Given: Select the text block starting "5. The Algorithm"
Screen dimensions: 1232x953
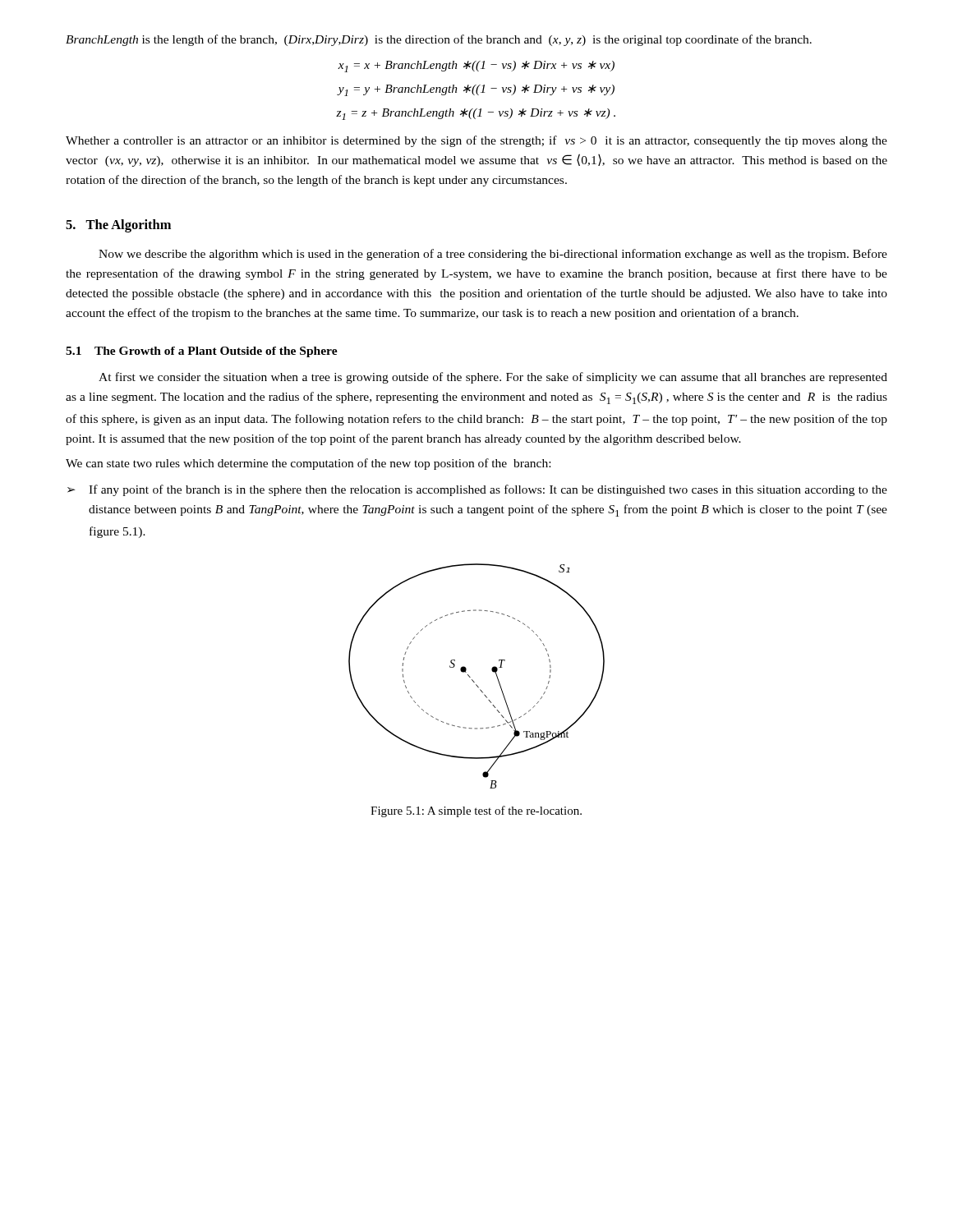Looking at the screenshot, I should (x=119, y=225).
